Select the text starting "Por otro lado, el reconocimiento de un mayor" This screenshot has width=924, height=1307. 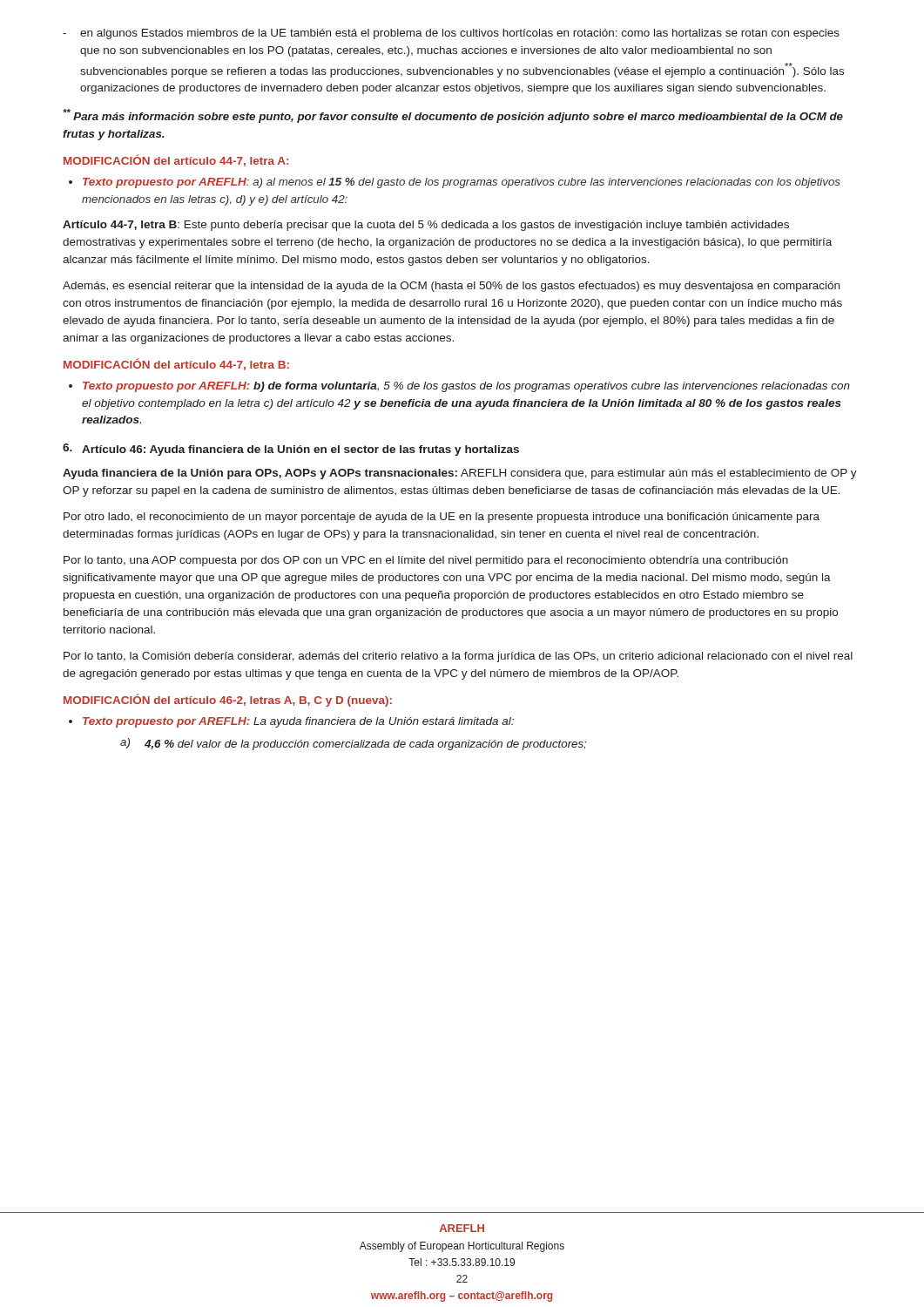441,525
